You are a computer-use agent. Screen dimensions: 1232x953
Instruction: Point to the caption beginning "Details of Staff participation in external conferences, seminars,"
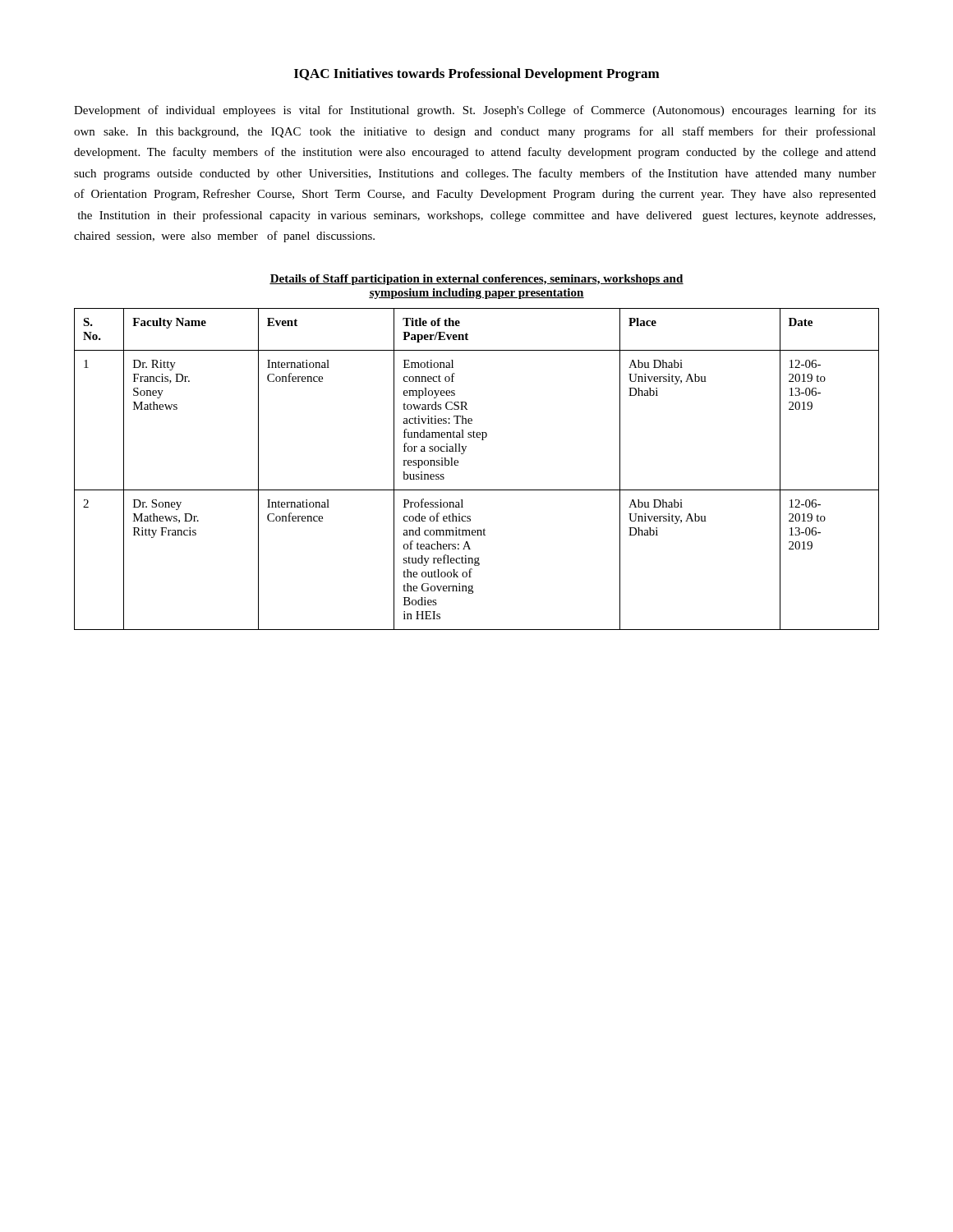tap(476, 285)
